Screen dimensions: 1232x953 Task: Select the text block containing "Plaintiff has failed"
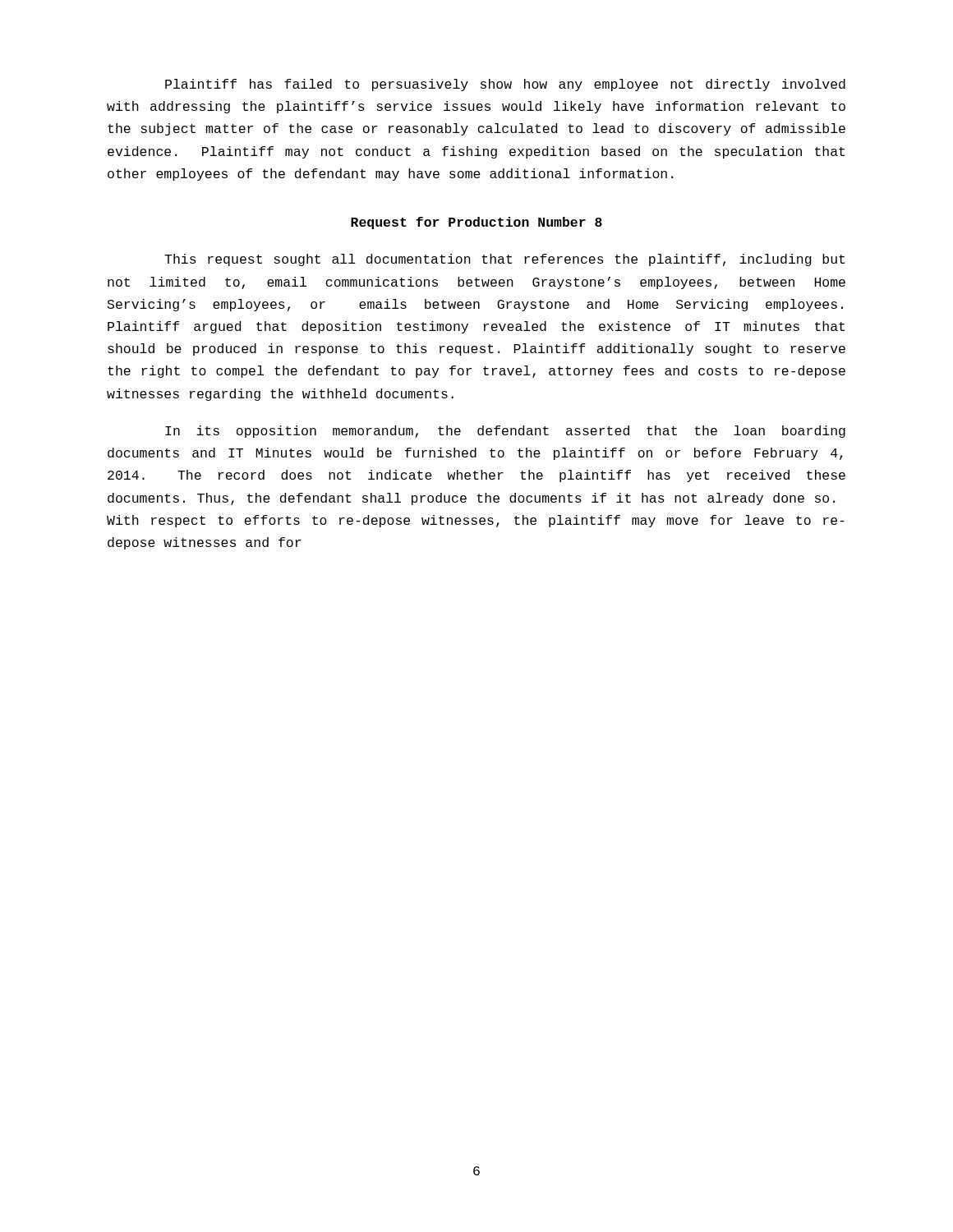[476, 130]
